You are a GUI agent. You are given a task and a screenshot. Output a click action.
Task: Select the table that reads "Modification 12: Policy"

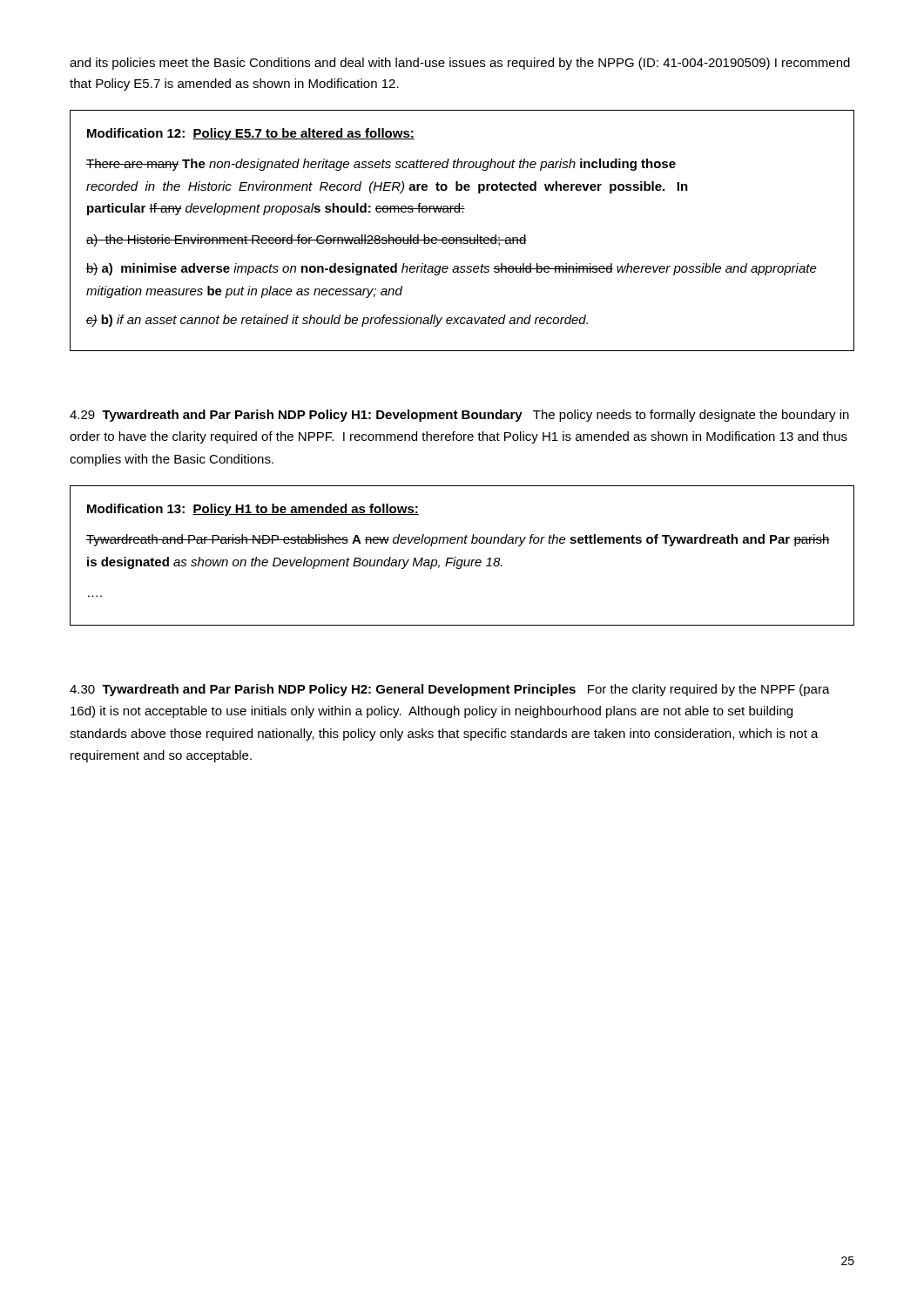coord(462,230)
